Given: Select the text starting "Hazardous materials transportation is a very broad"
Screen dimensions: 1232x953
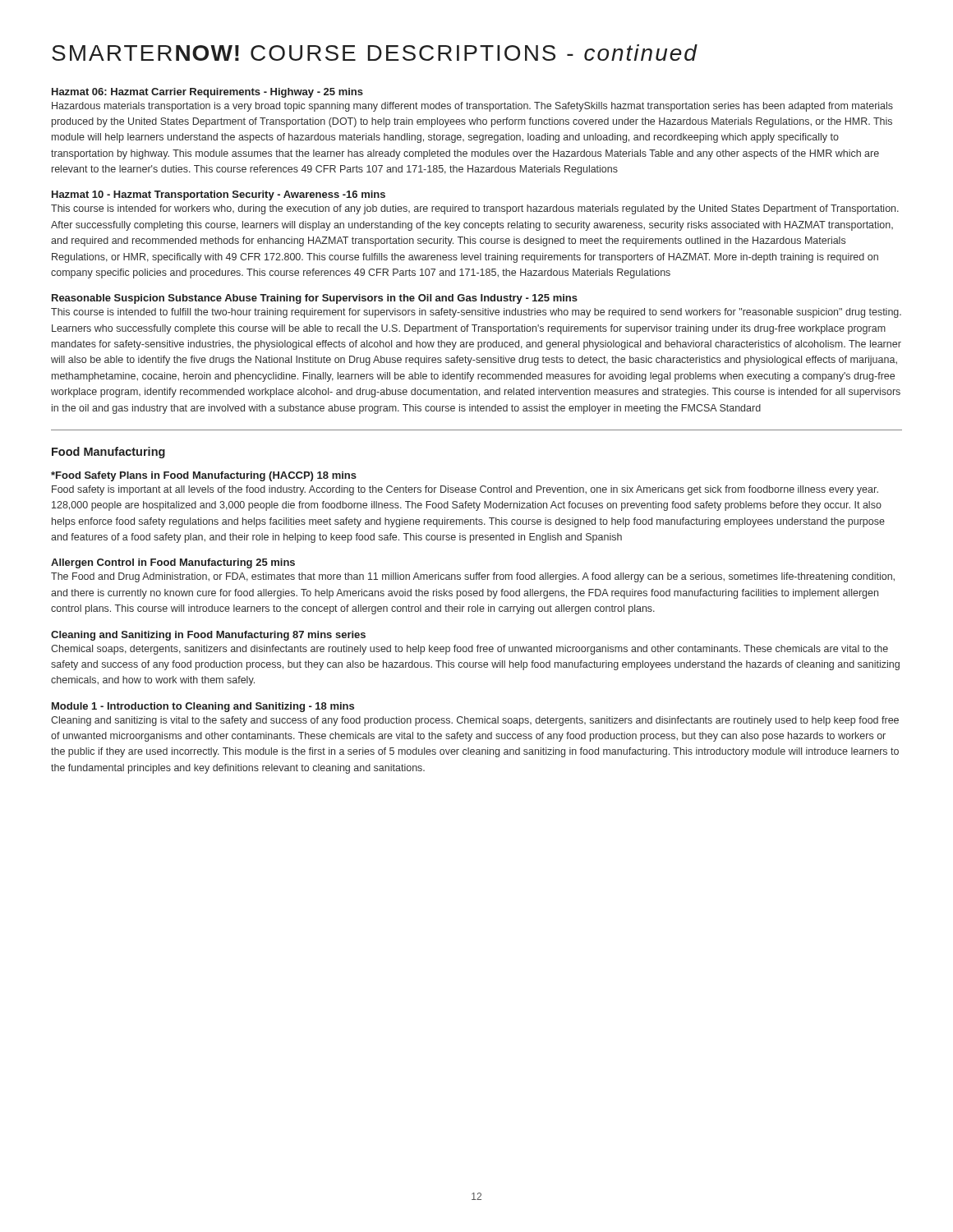Looking at the screenshot, I should pos(472,137).
